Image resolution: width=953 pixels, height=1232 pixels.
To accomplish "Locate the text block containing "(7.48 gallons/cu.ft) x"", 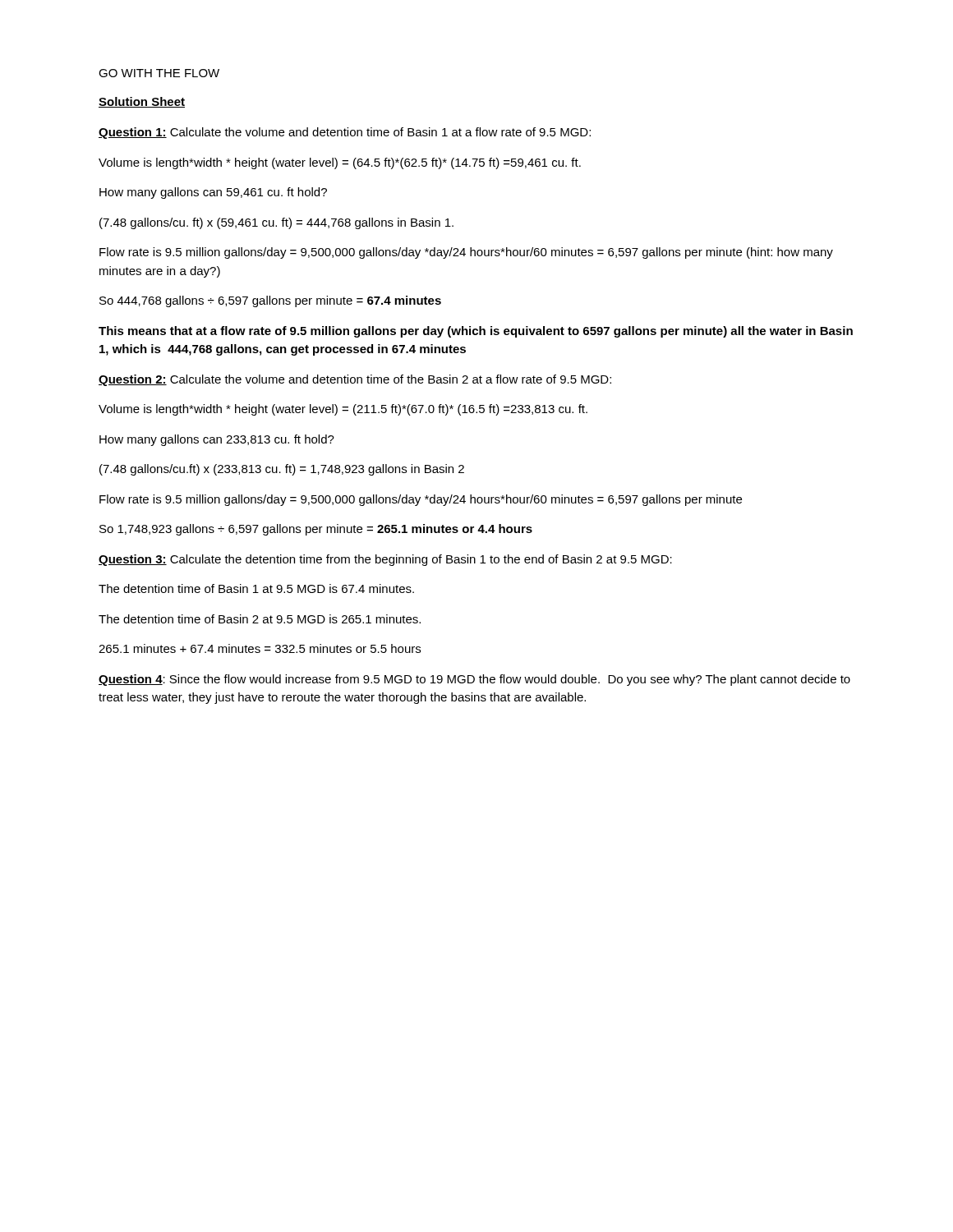I will (282, 469).
